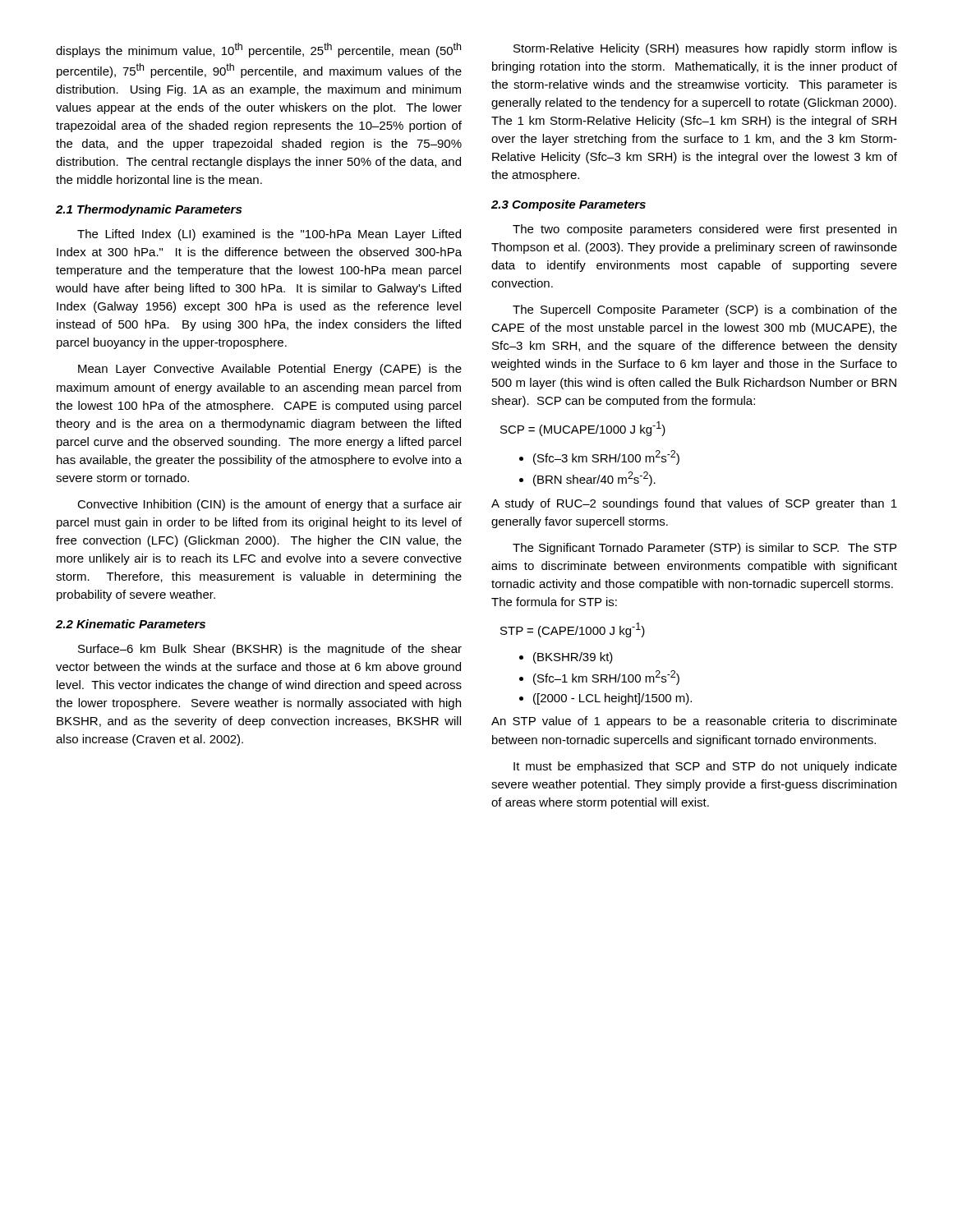Image resolution: width=953 pixels, height=1232 pixels.
Task: Click on the text block that says "Storm-Relative Helicity (SRH)"
Action: (x=694, y=112)
